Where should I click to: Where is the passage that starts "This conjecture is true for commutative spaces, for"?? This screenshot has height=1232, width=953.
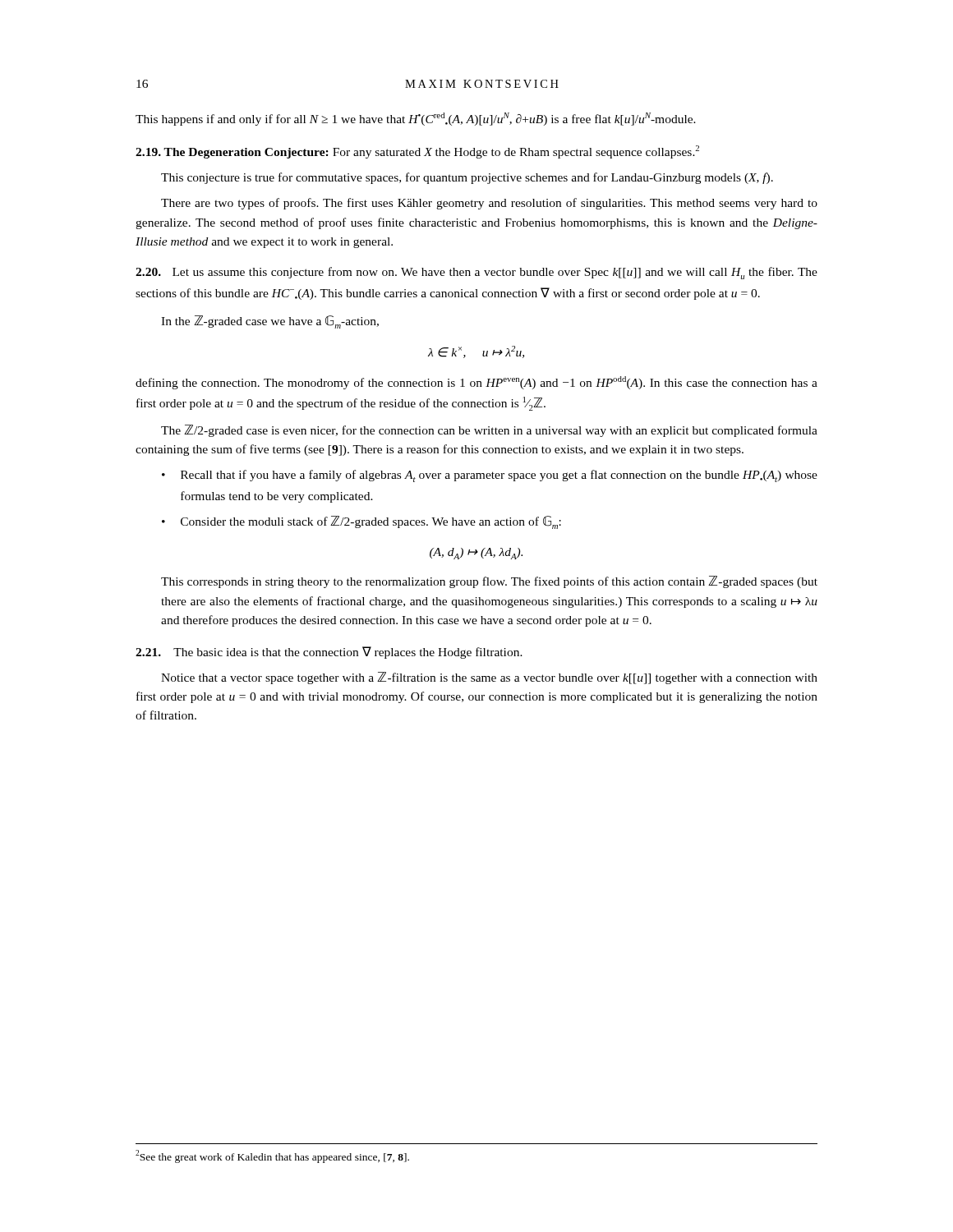pos(476,177)
